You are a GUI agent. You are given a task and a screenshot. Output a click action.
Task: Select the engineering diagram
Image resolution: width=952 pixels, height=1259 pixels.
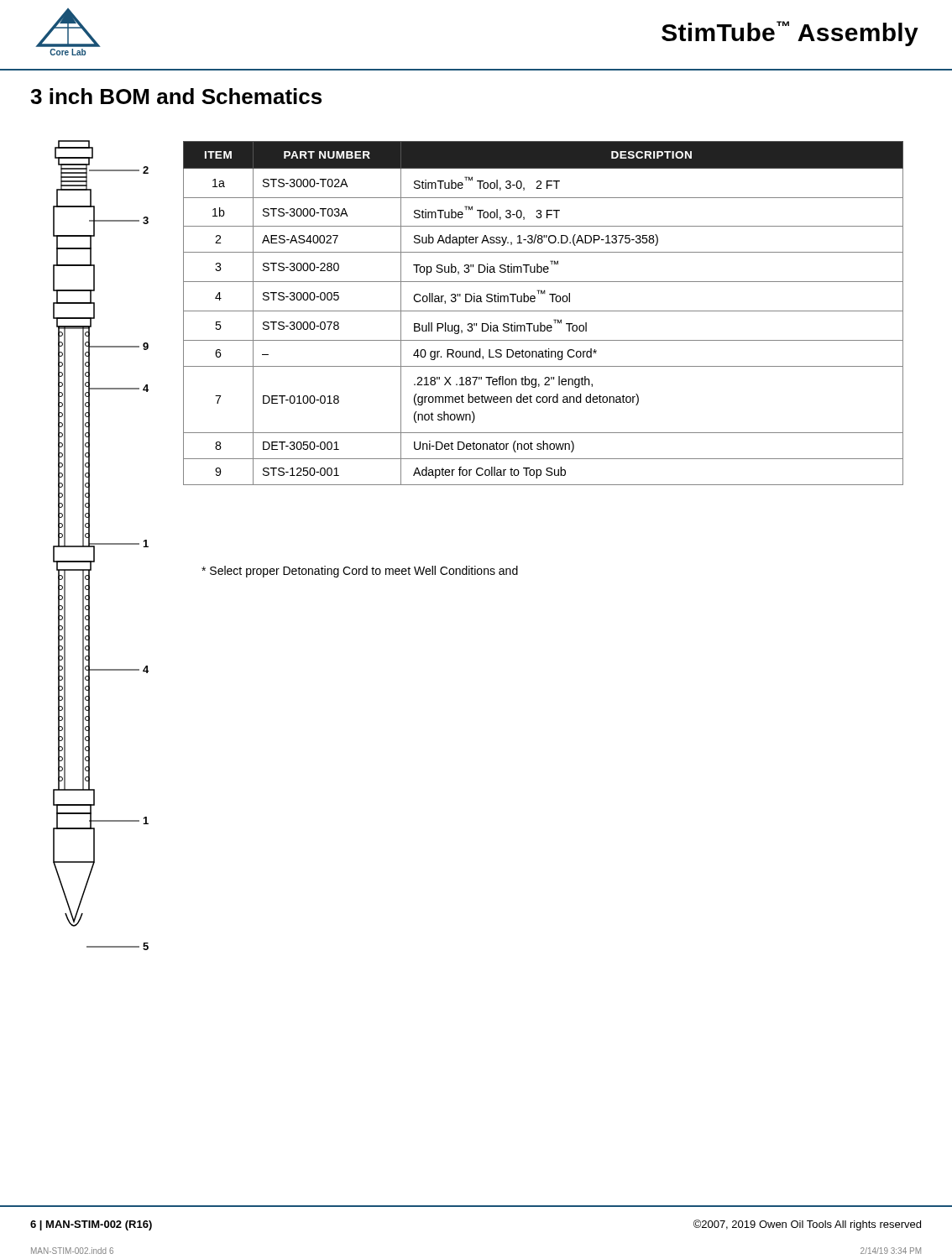pyautogui.click(x=103, y=561)
